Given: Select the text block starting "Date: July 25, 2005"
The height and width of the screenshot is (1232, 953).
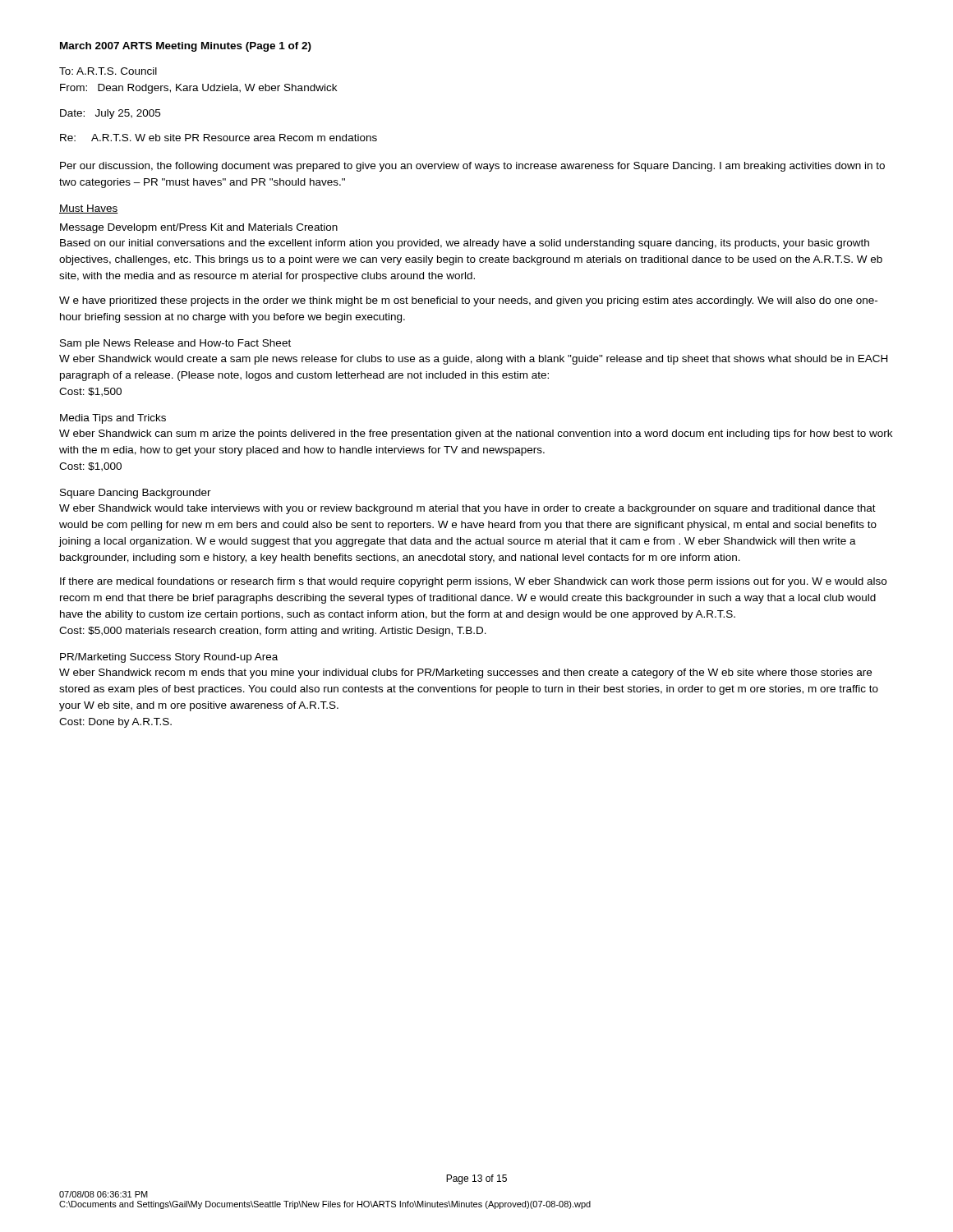Looking at the screenshot, I should [x=110, y=112].
